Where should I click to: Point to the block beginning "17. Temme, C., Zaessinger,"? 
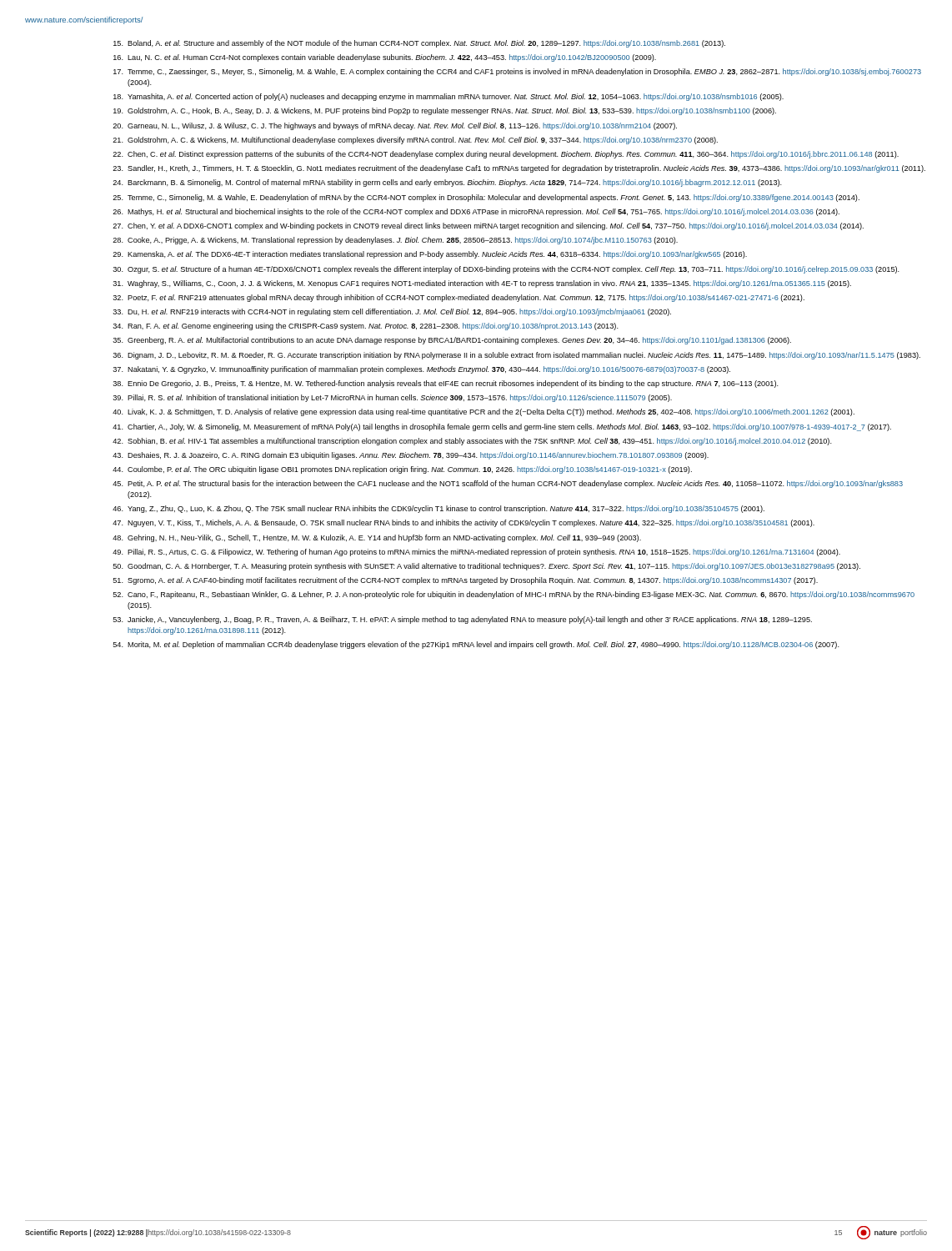tap(514, 78)
